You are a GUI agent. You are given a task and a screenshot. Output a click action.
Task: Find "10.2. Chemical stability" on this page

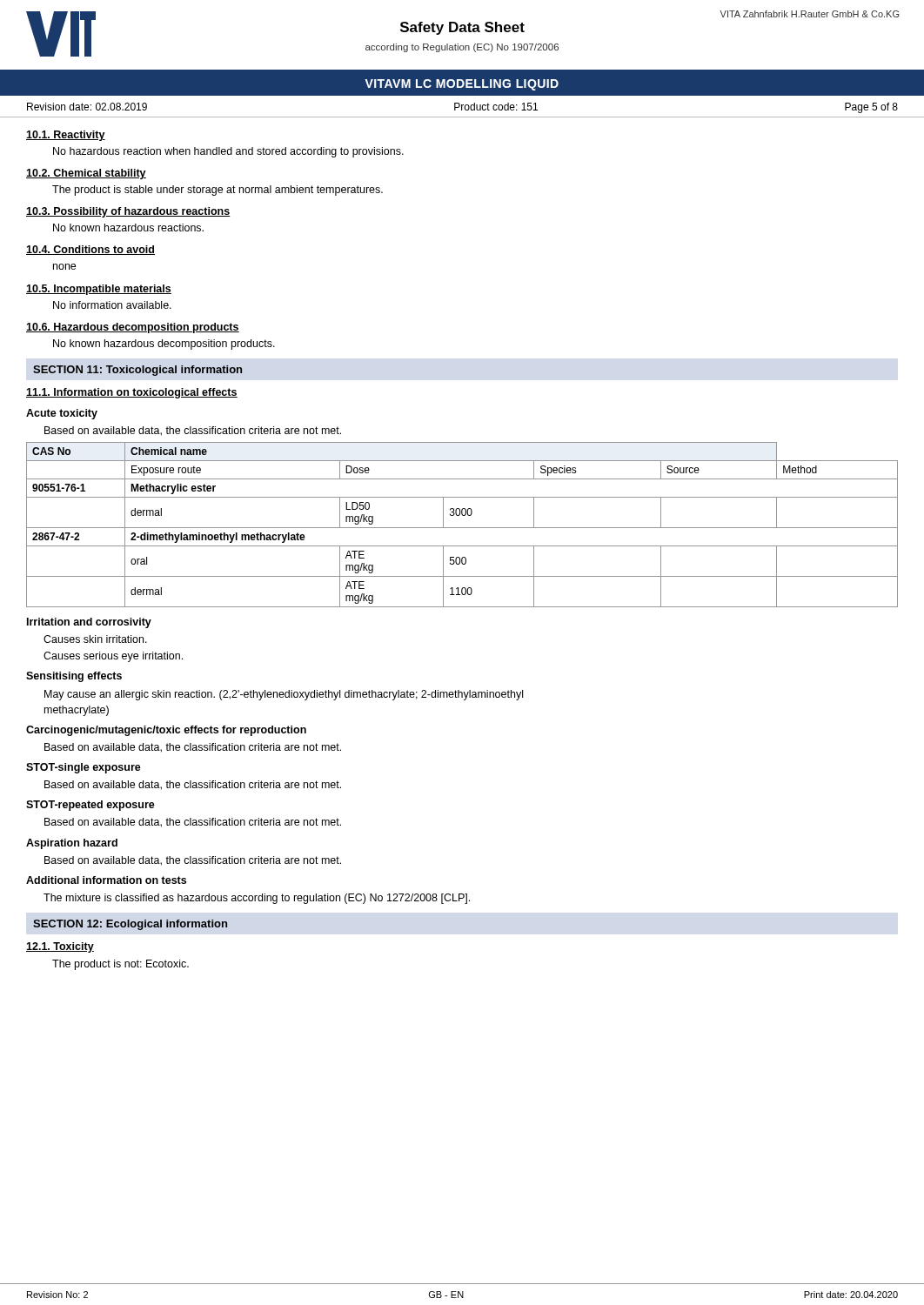coord(86,173)
